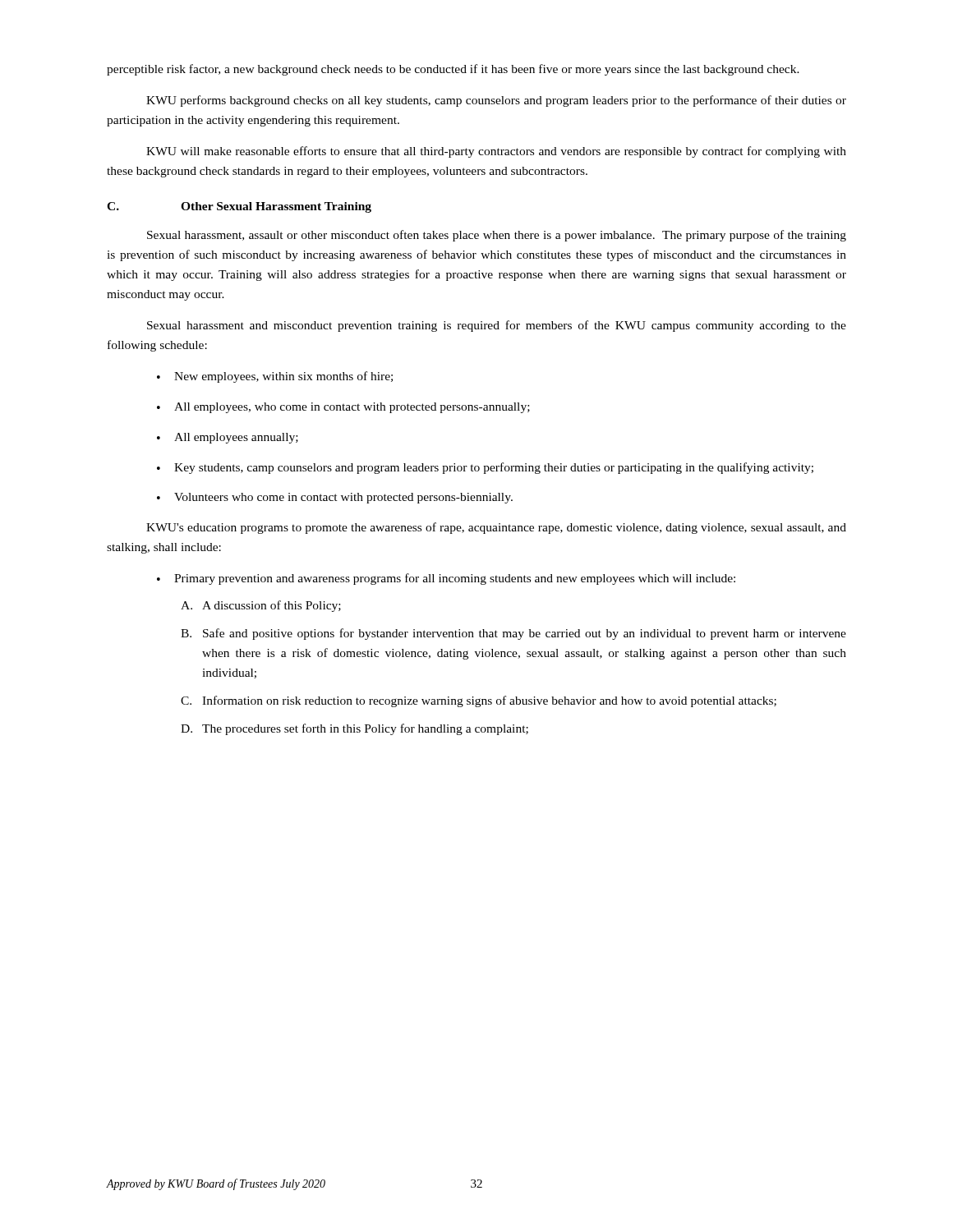Point to the block starting "B. Safe and positive options for"
Viewport: 953px width, 1232px height.
[513, 653]
